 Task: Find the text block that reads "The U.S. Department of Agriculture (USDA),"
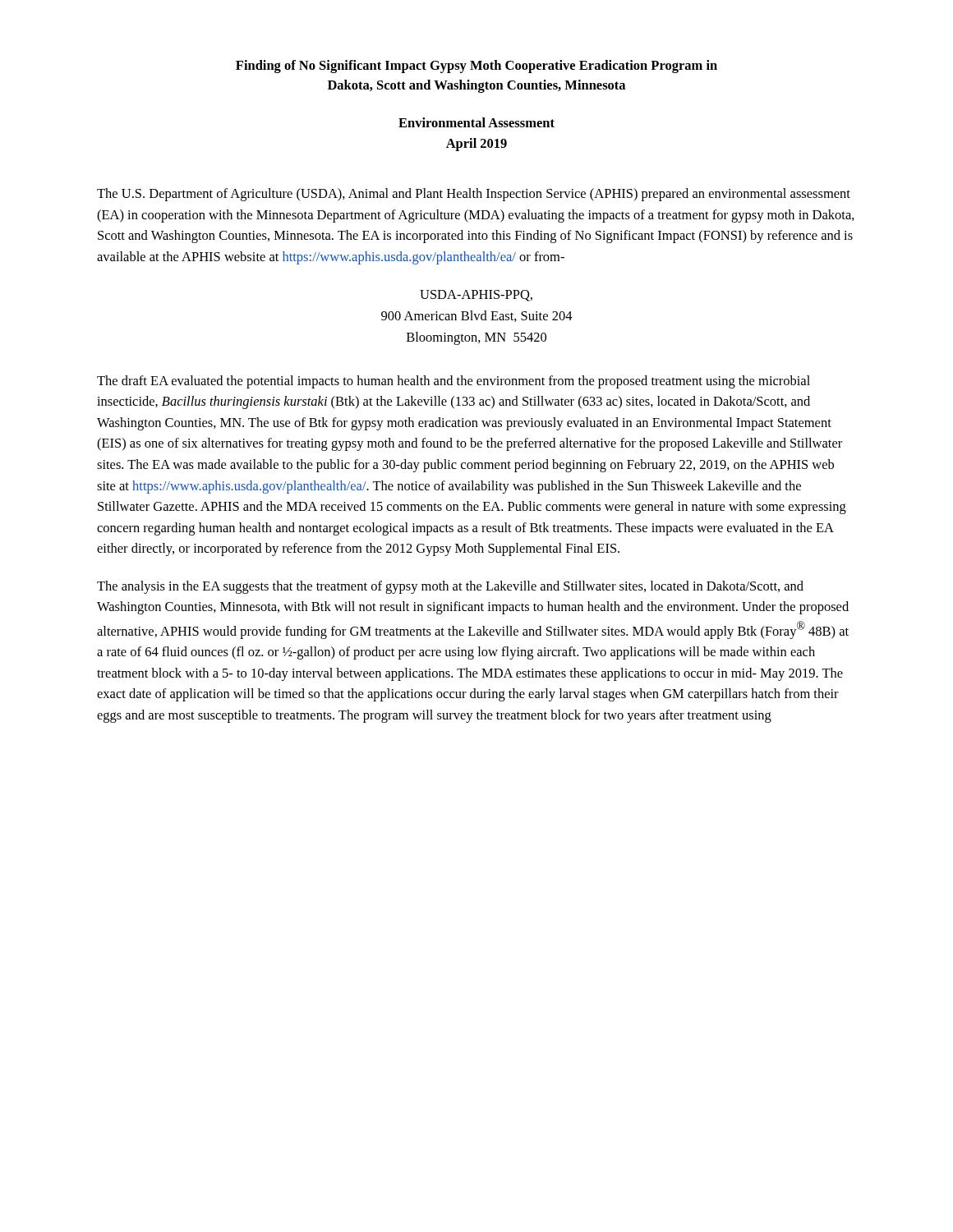[x=476, y=225]
